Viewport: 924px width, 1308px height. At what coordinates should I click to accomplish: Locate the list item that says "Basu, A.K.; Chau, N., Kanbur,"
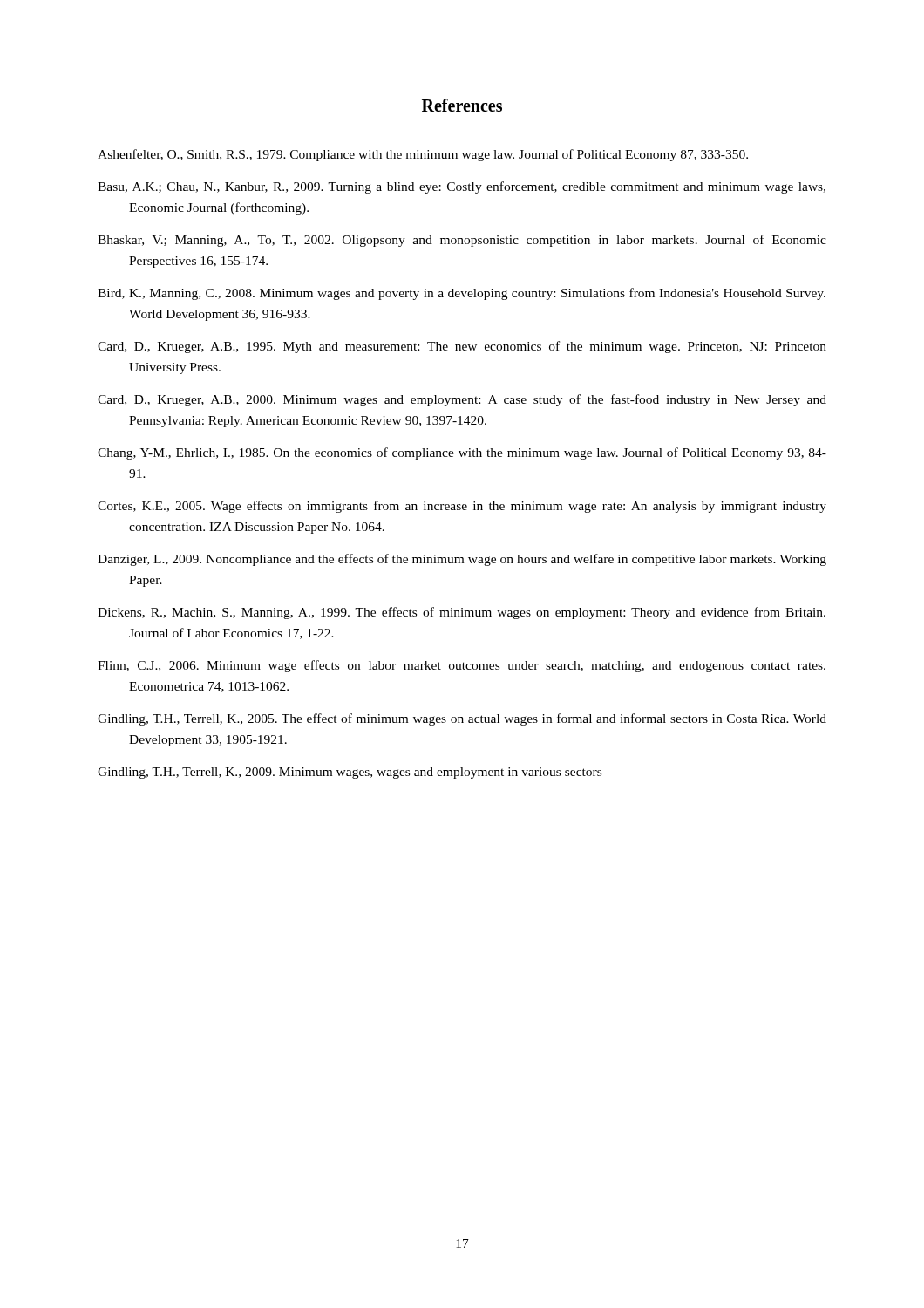pyautogui.click(x=462, y=197)
